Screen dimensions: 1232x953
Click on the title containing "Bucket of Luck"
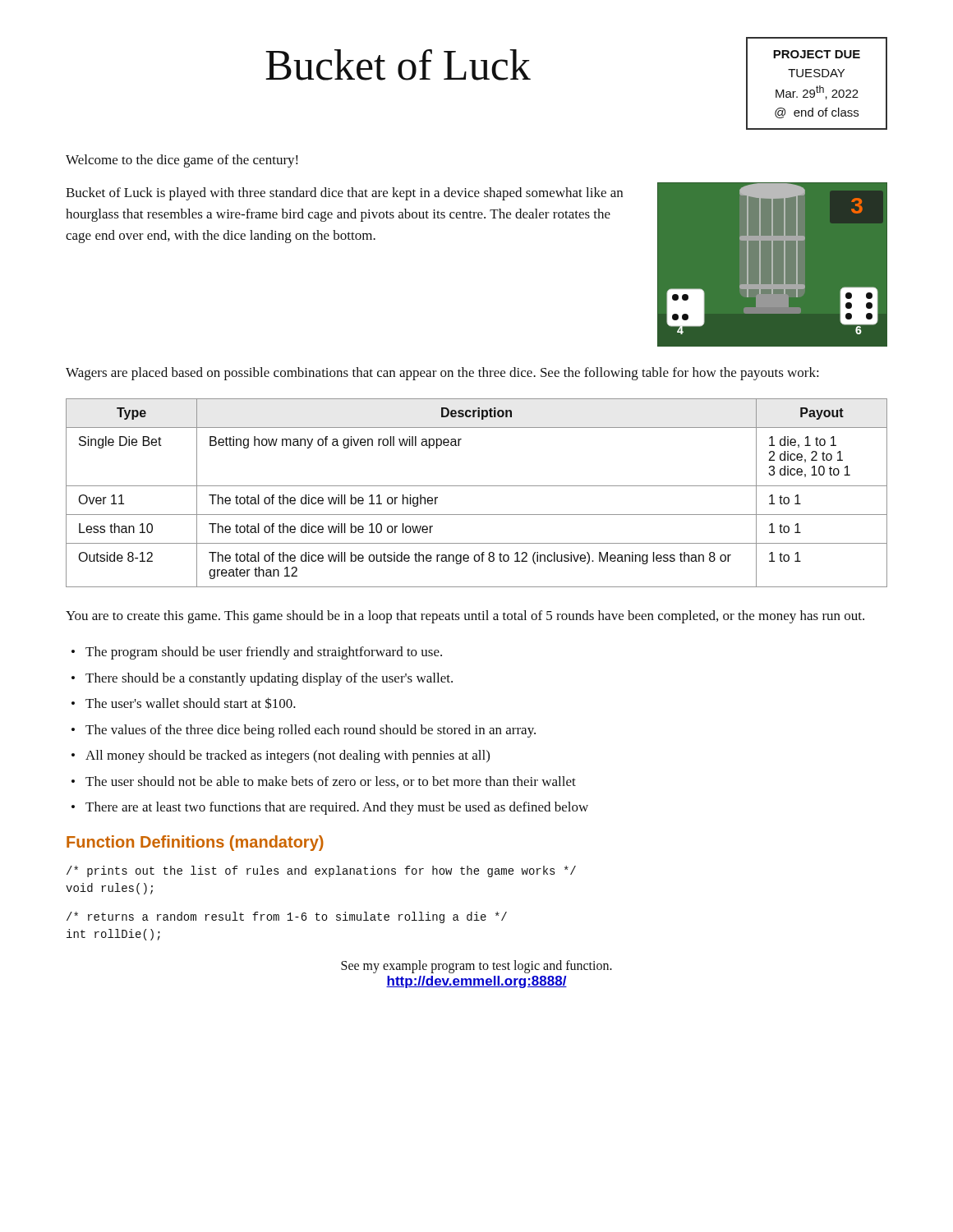click(x=398, y=65)
